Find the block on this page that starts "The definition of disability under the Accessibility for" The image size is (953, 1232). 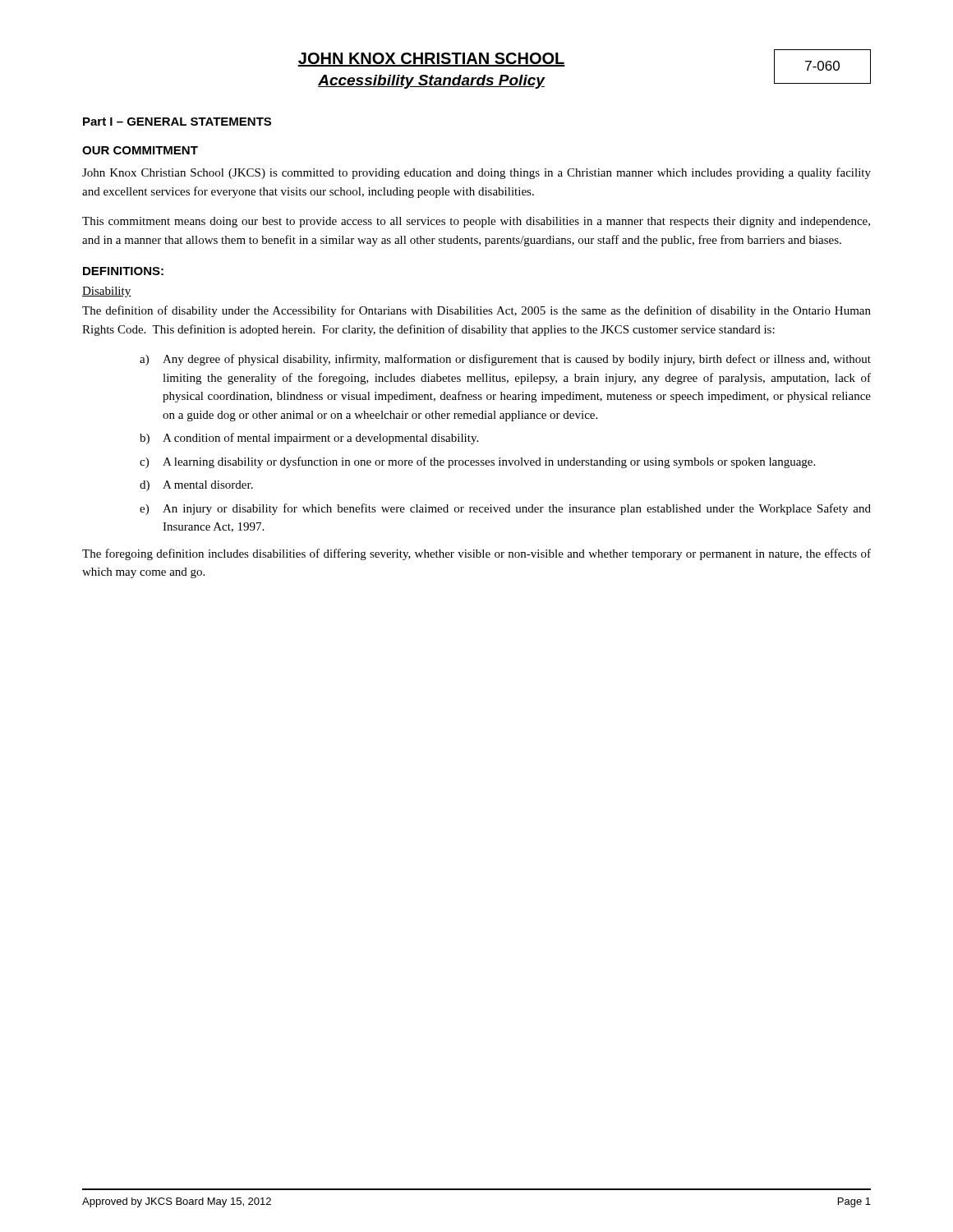[476, 320]
